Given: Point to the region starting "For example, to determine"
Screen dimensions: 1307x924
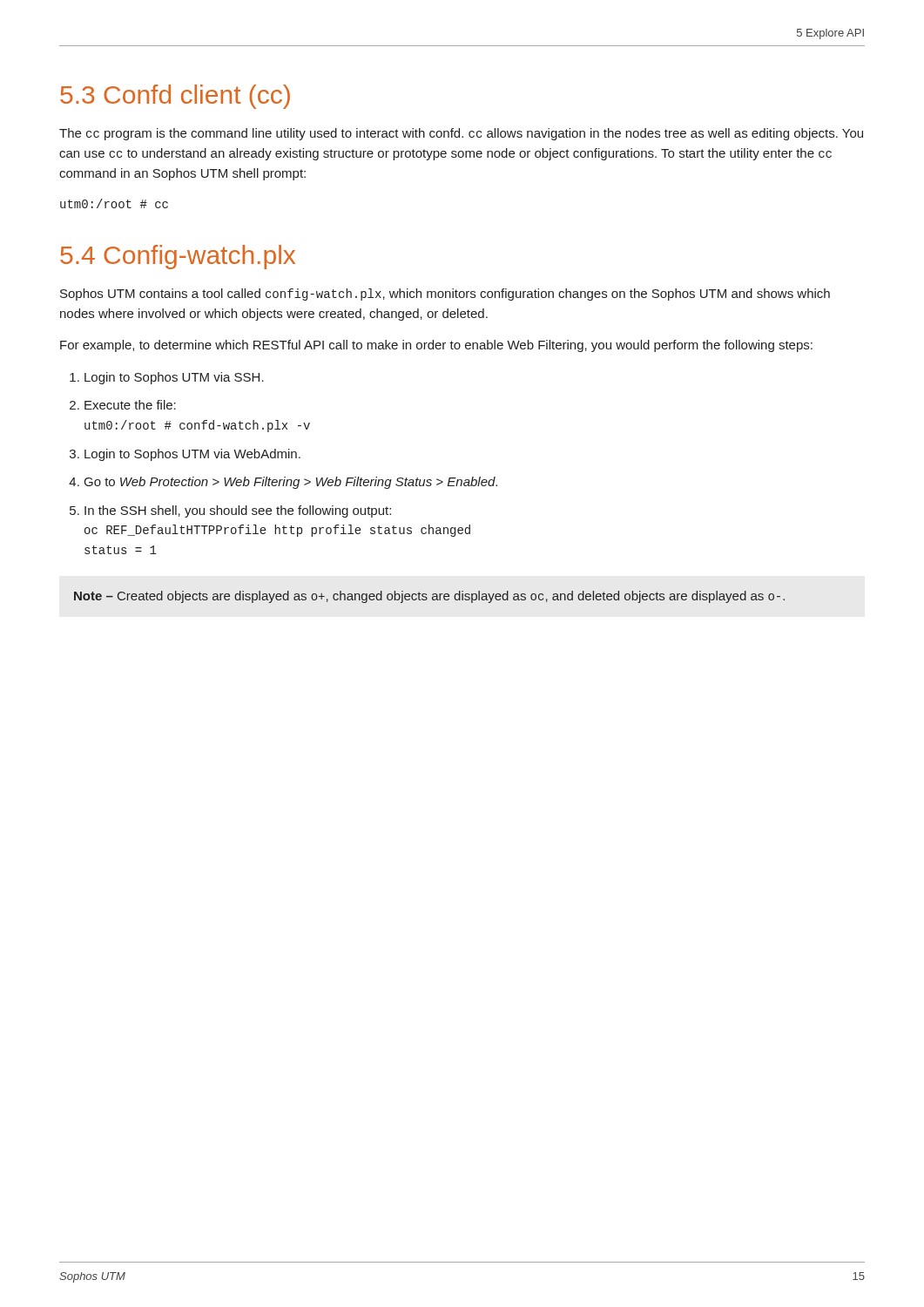Looking at the screenshot, I should tap(462, 345).
